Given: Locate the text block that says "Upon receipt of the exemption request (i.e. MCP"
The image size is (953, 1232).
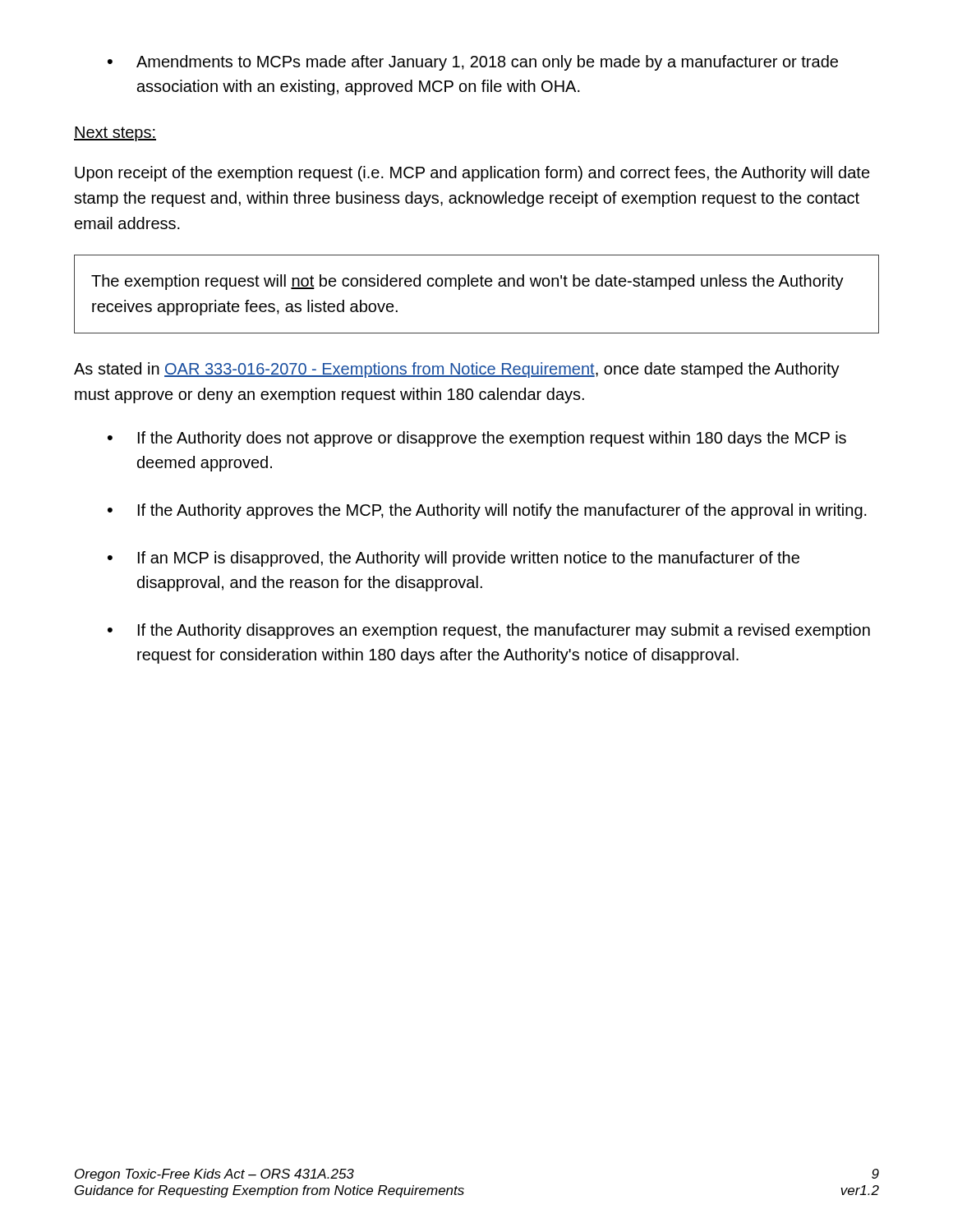Looking at the screenshot, I should [x=472, y=198].
